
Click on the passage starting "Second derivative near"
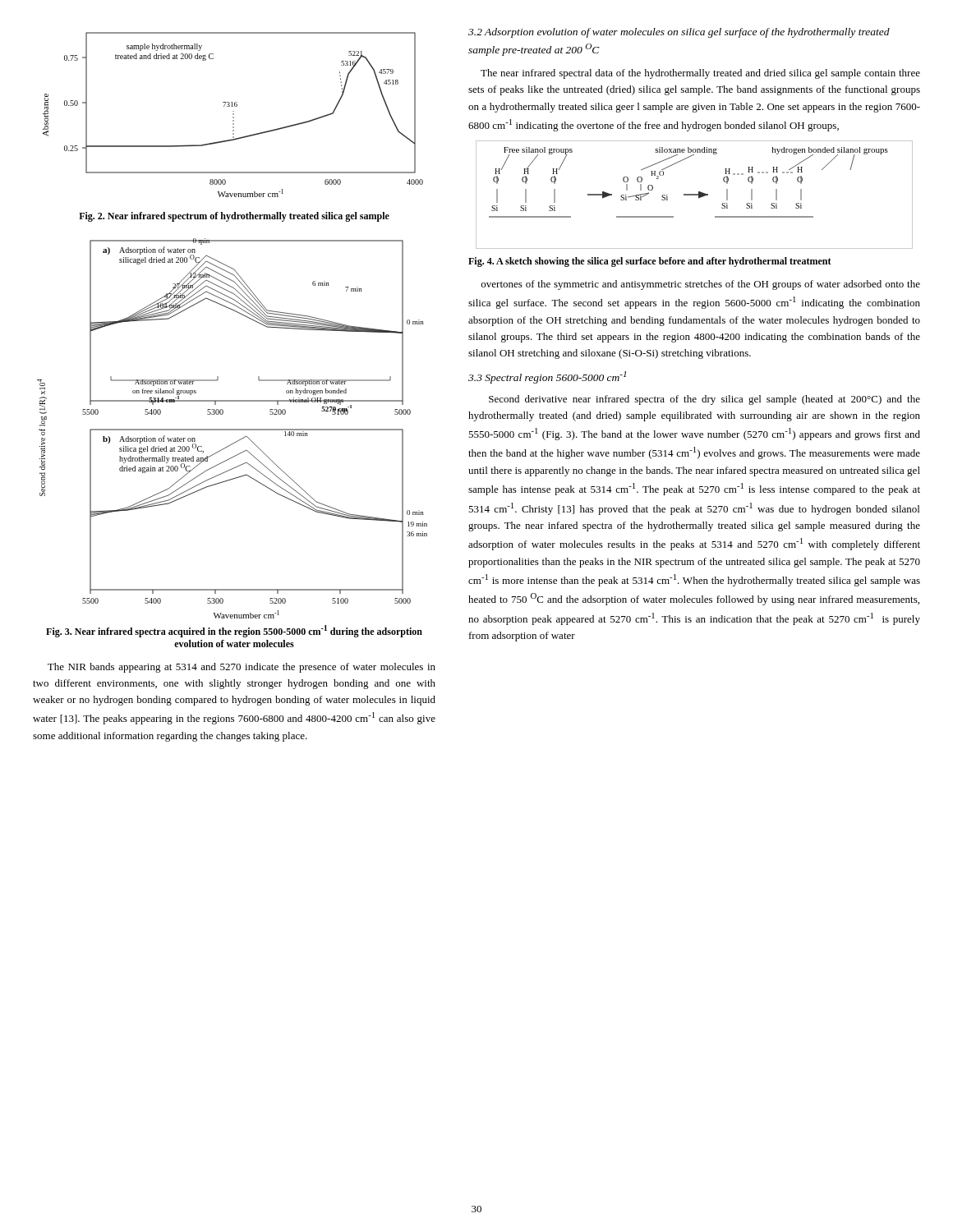694,517
